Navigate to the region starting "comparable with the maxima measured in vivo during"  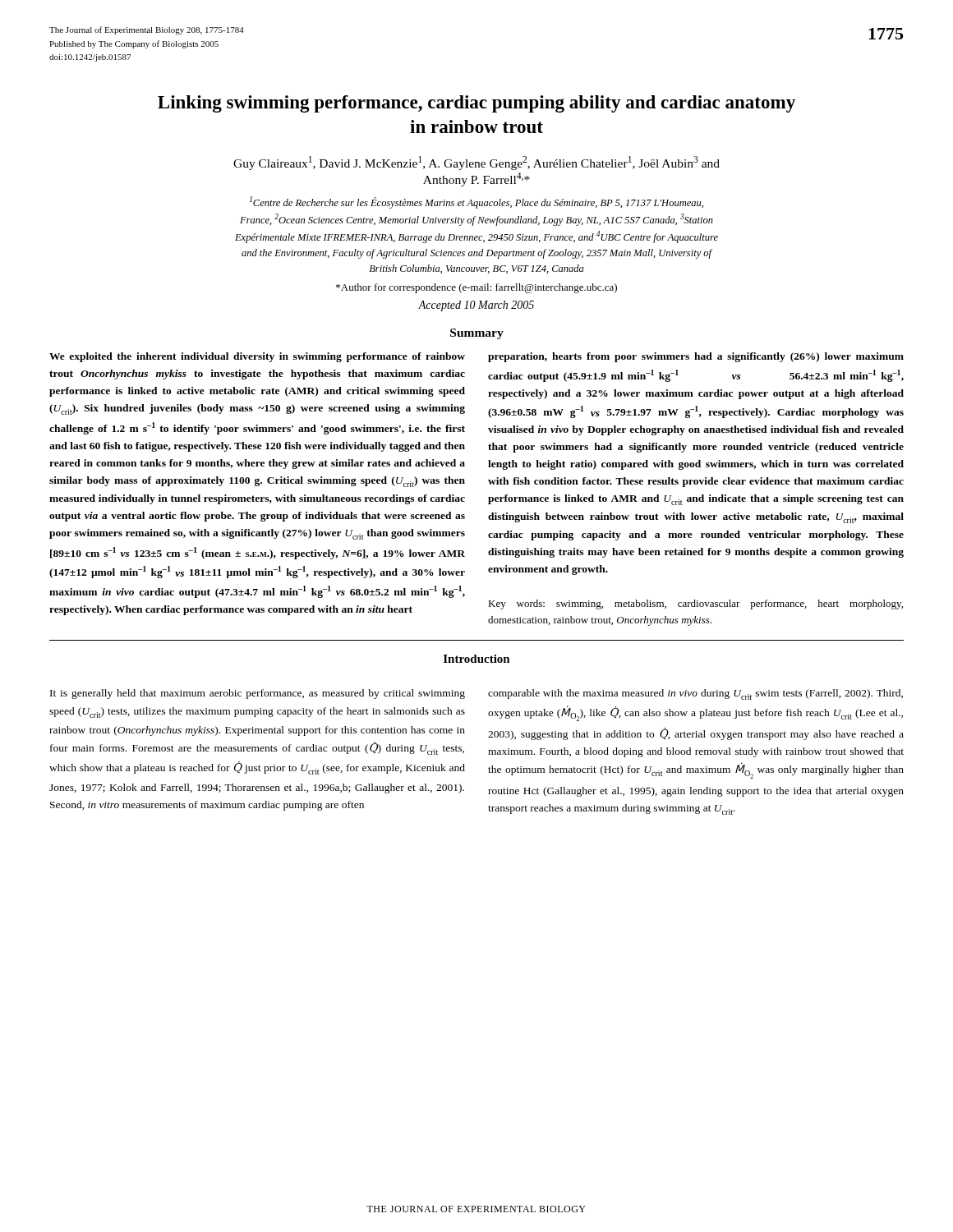pyautogui.click(x=696, y=752)
